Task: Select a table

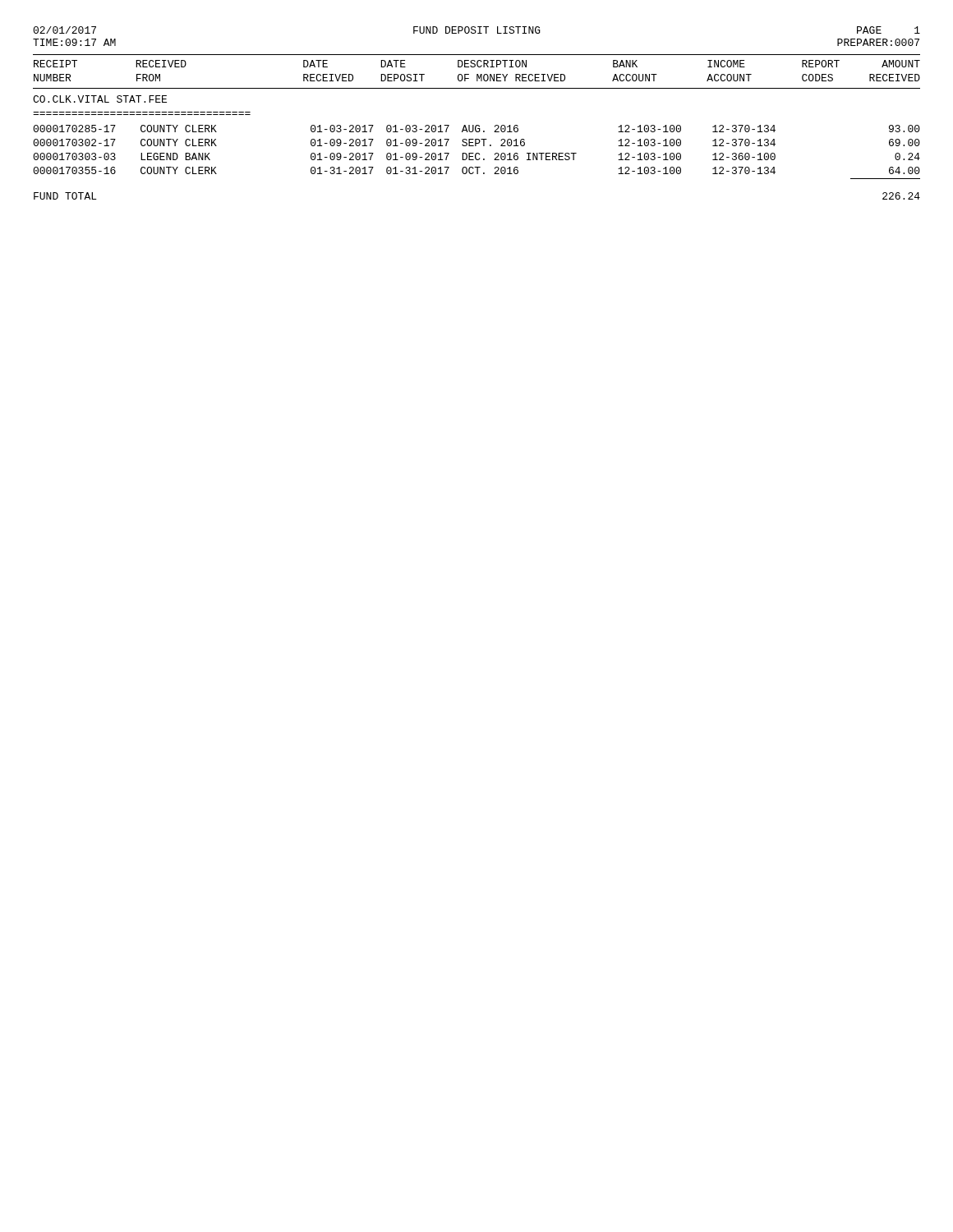Action: tap(476, 130)
